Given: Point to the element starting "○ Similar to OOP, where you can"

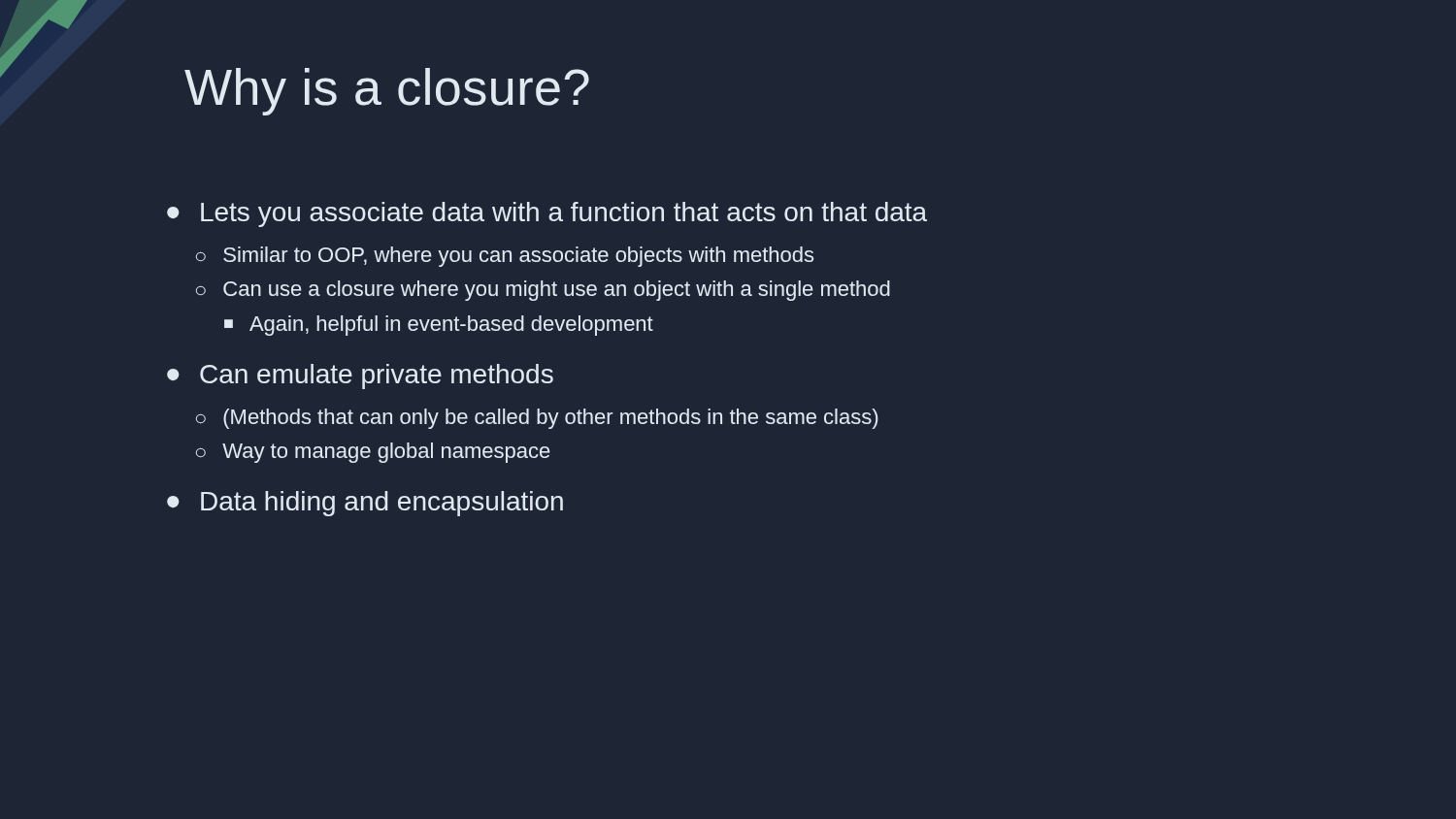Looking at the screenshot, I should (504, 255).
